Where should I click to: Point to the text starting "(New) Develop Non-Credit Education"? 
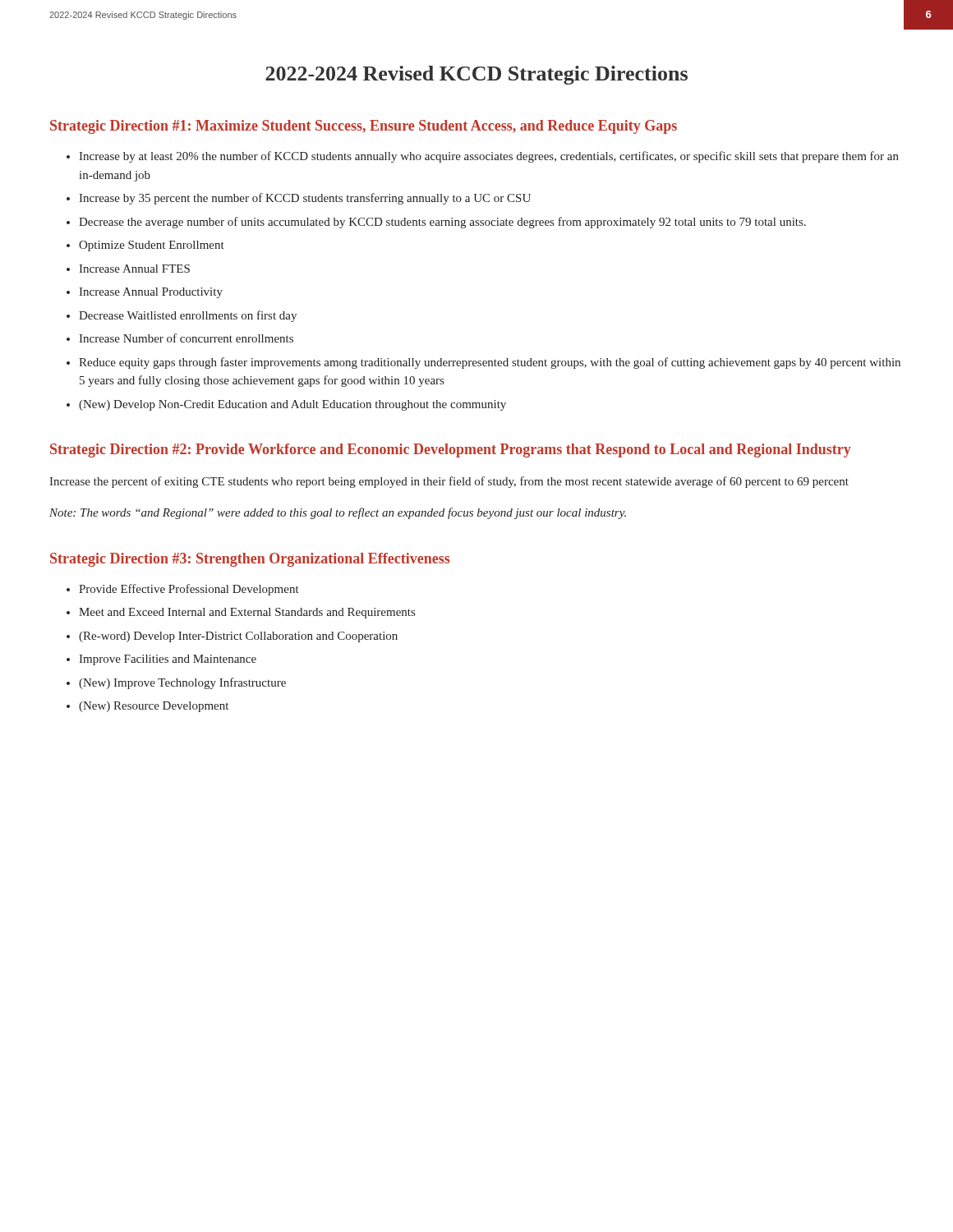pyautogui.click(x=293, y=404)
